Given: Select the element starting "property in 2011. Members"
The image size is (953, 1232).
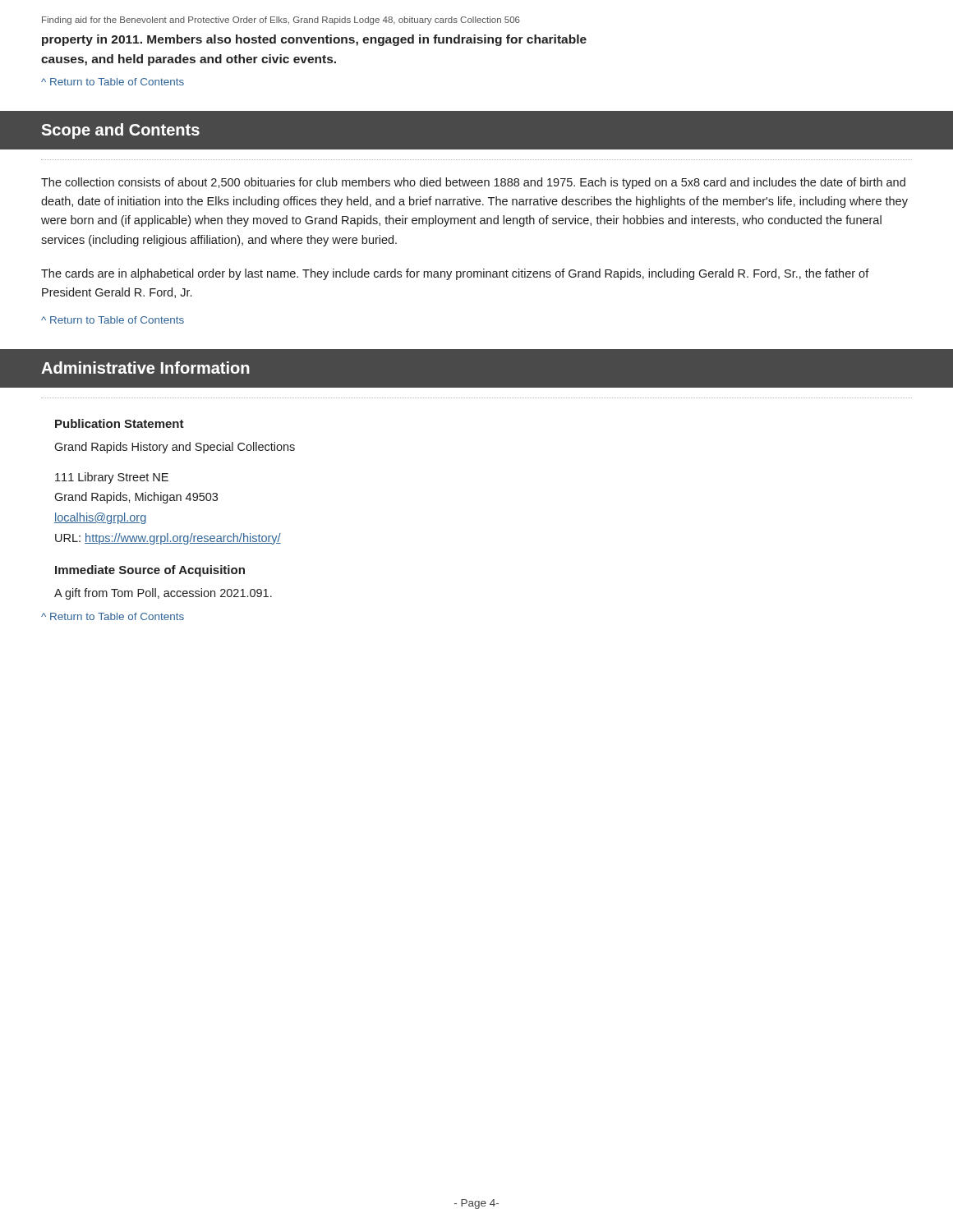Looking at the screenshot, I should click(314, 49).
